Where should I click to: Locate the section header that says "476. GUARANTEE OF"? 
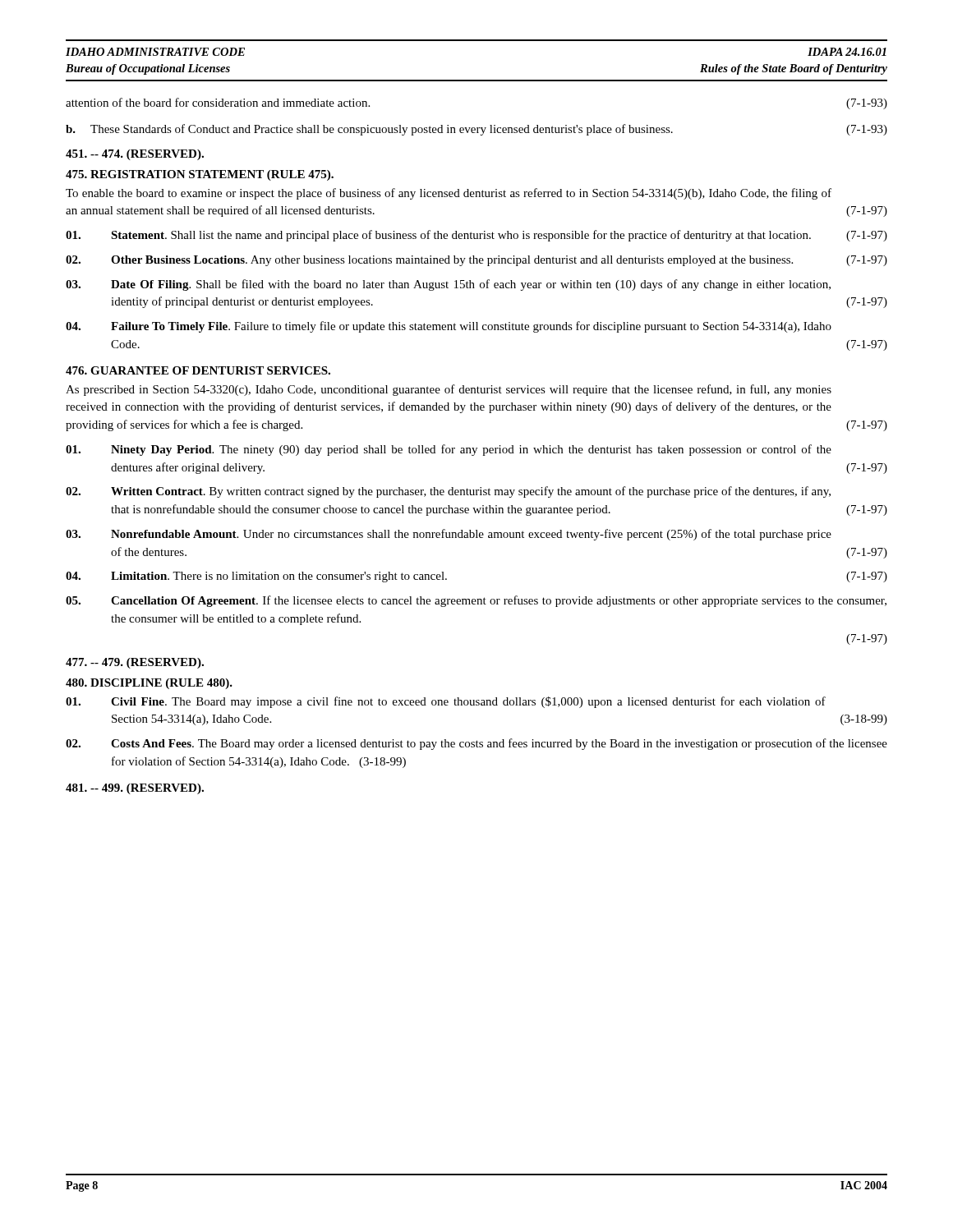click(x=198, y=370)
